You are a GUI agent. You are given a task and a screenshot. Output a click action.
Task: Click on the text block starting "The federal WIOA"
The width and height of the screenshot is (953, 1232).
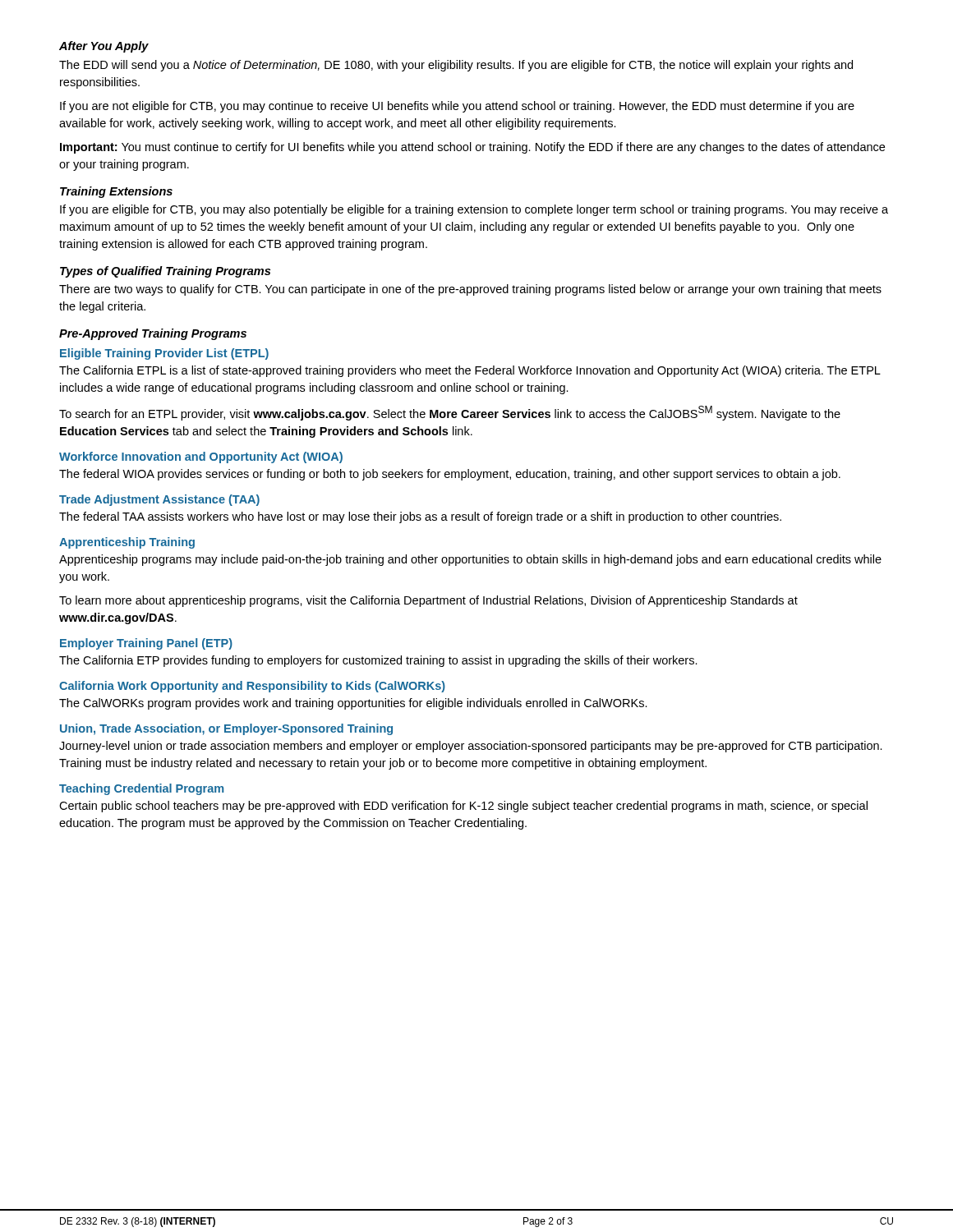(x=476, y=474)
